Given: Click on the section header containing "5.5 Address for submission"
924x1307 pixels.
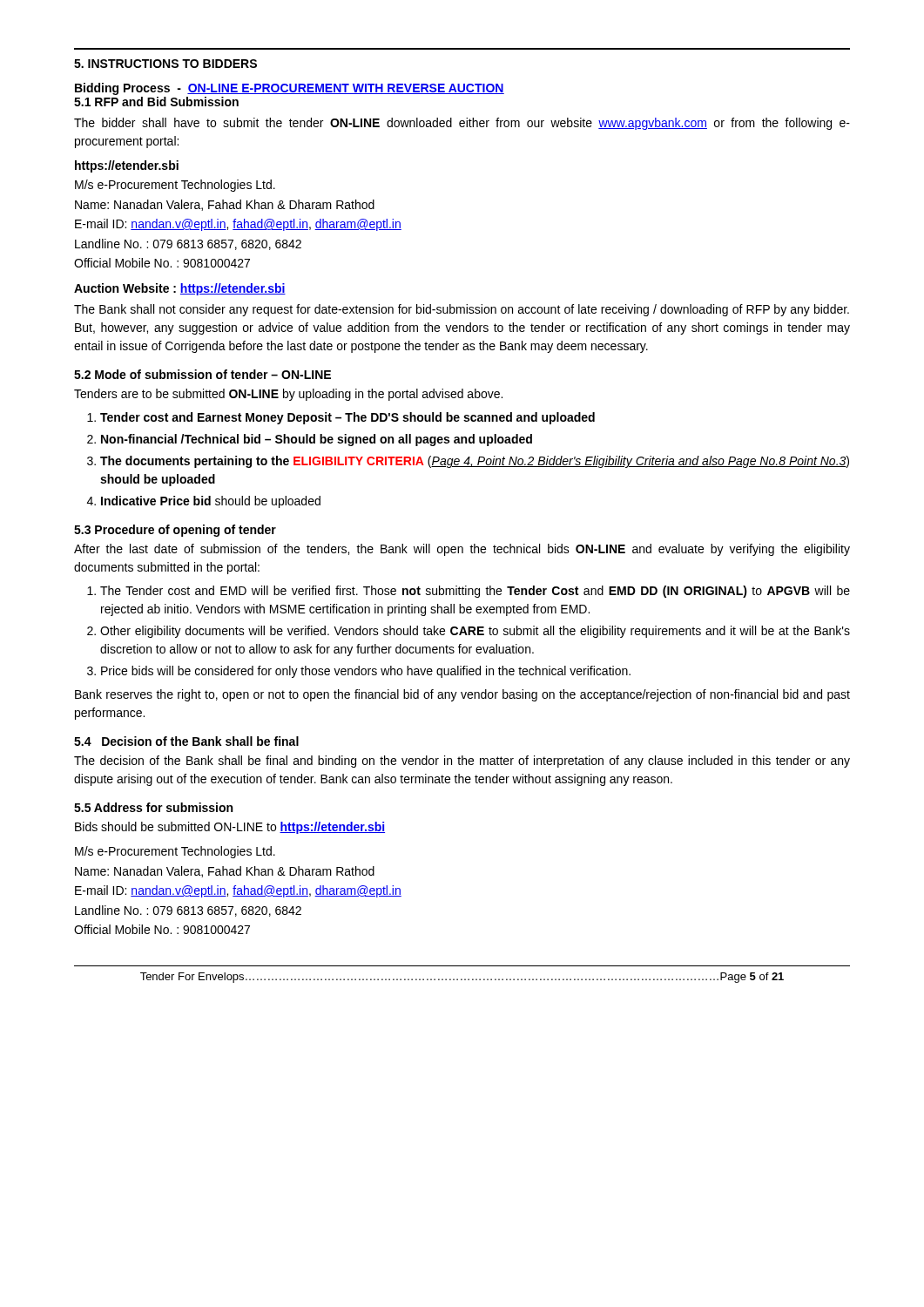Looking at the screenshot, I should (154, 808).
